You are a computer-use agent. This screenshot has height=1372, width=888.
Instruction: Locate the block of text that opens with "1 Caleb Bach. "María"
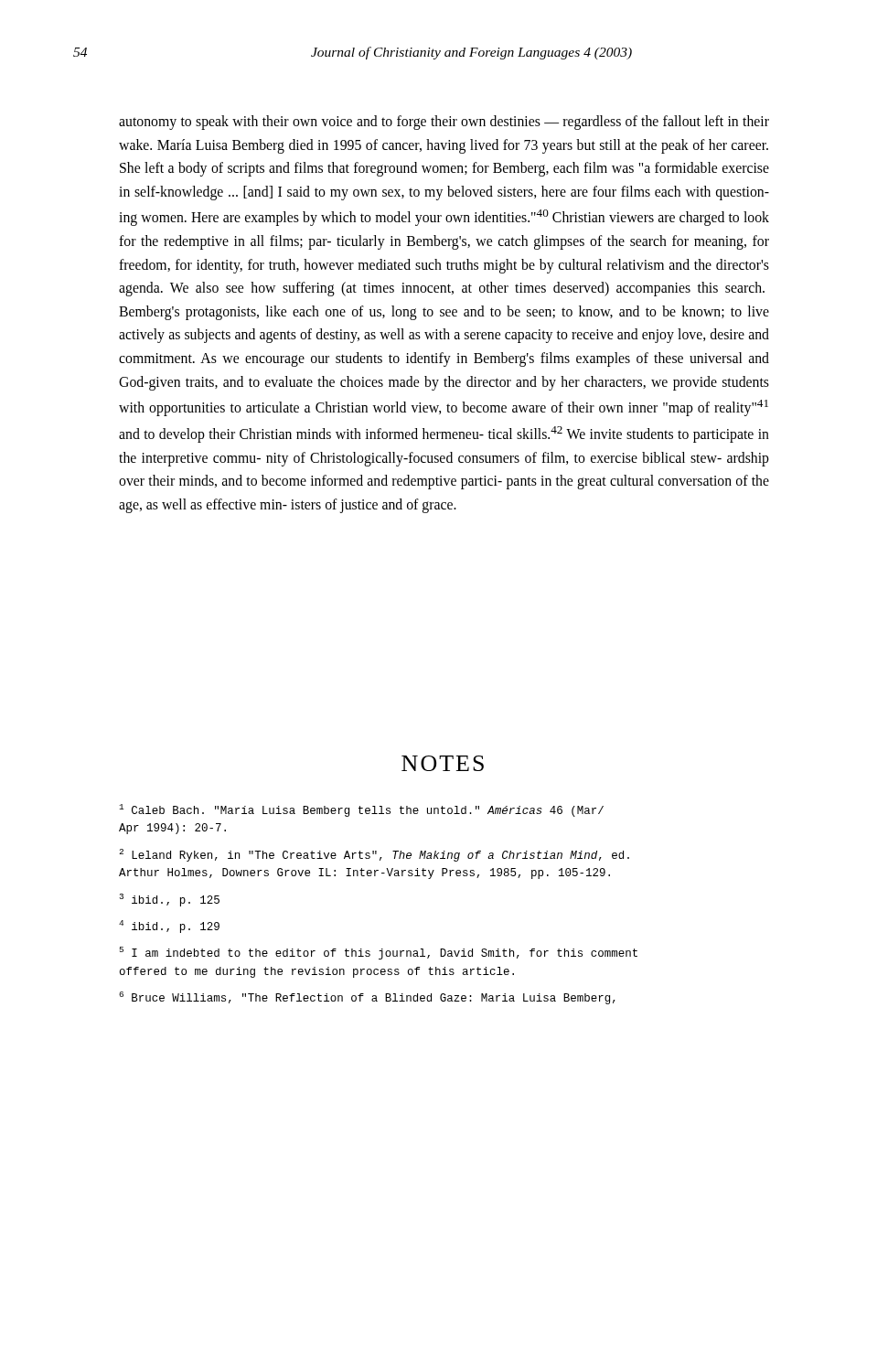click(x=362, y=819)
